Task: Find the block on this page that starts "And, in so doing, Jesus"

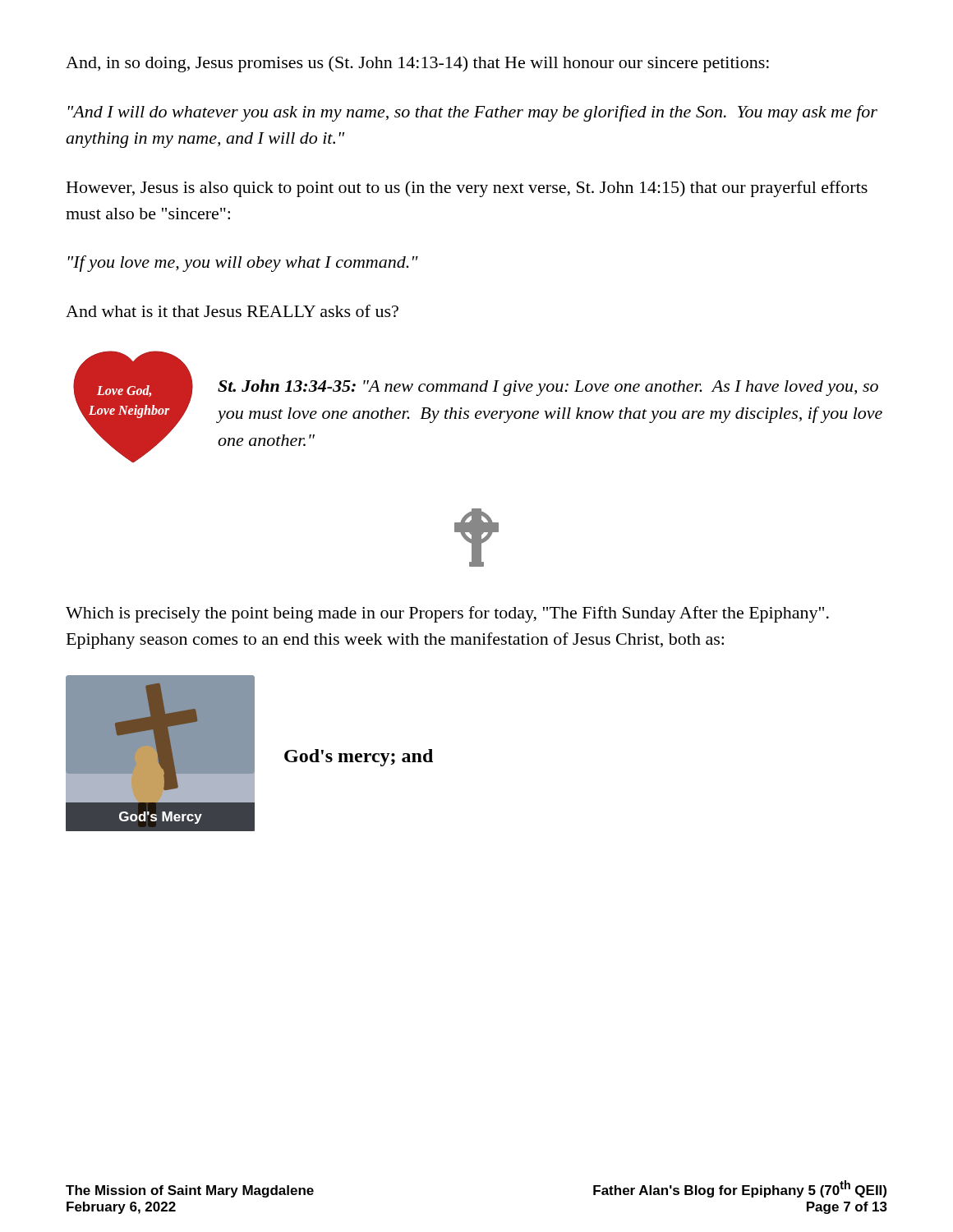Action: tap(418, 62)
